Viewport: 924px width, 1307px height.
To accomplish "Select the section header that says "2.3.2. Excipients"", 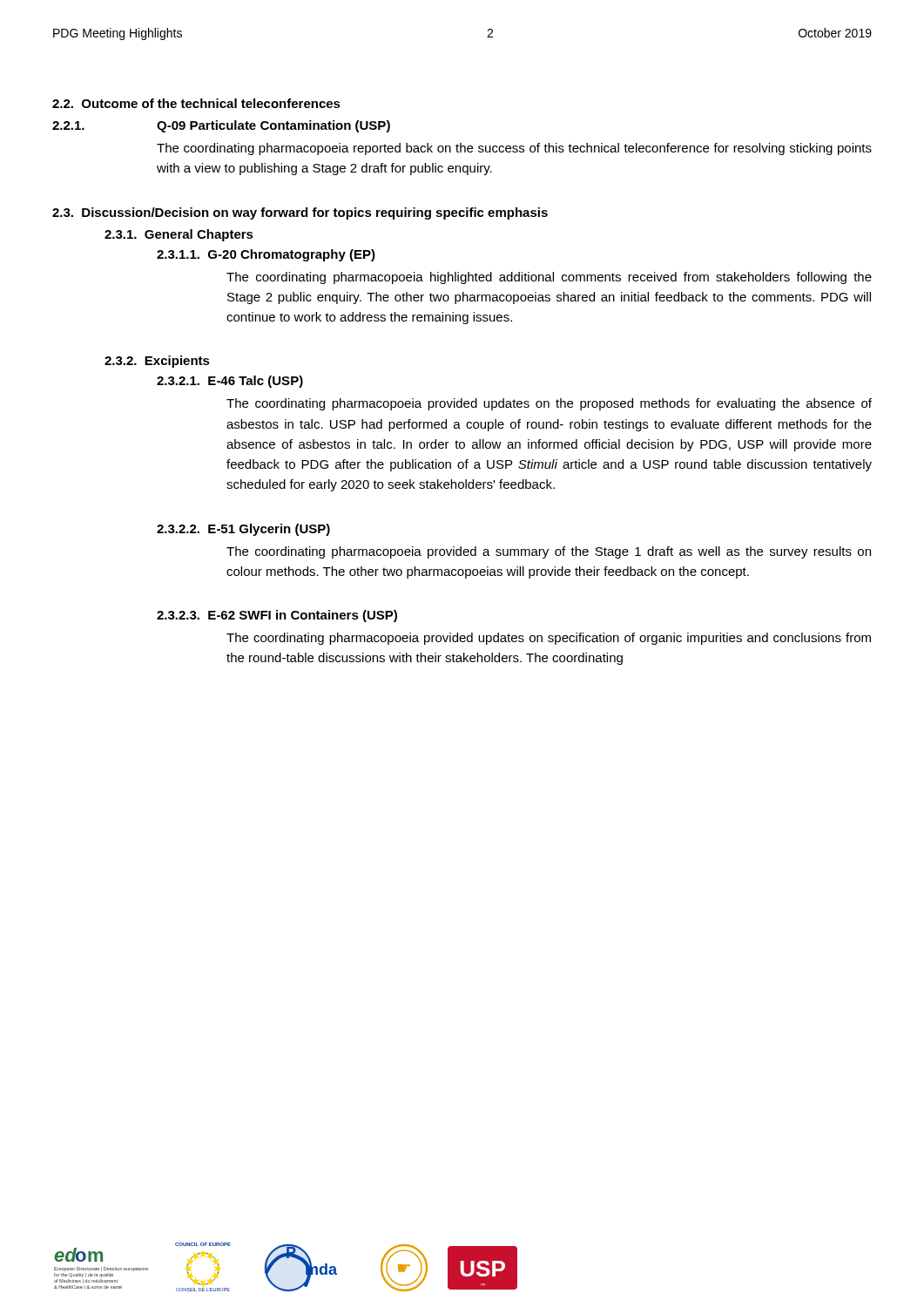I will tap(157, 361).
